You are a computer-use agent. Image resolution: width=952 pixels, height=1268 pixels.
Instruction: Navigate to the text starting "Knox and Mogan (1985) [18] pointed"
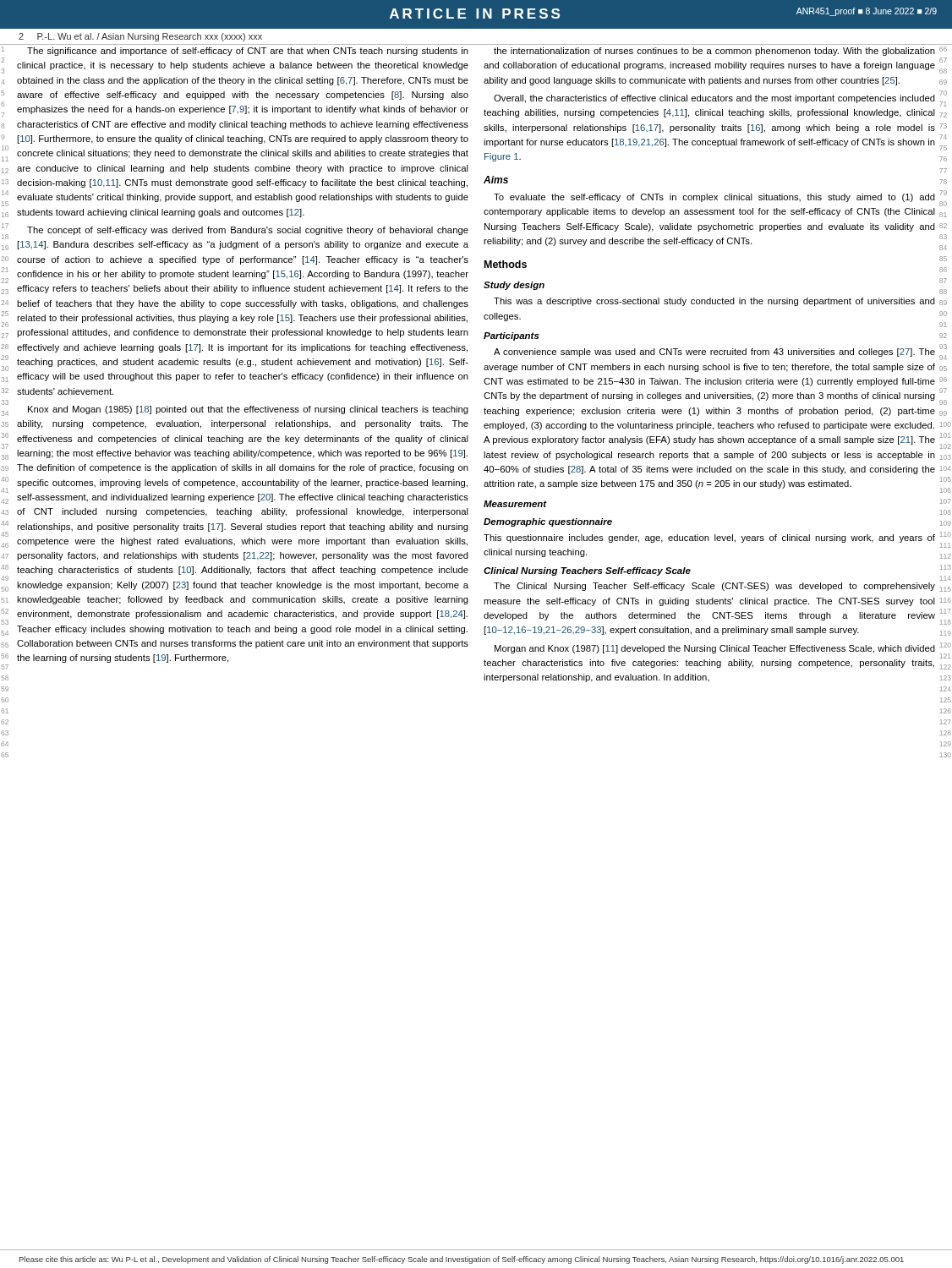click(243, 534)
